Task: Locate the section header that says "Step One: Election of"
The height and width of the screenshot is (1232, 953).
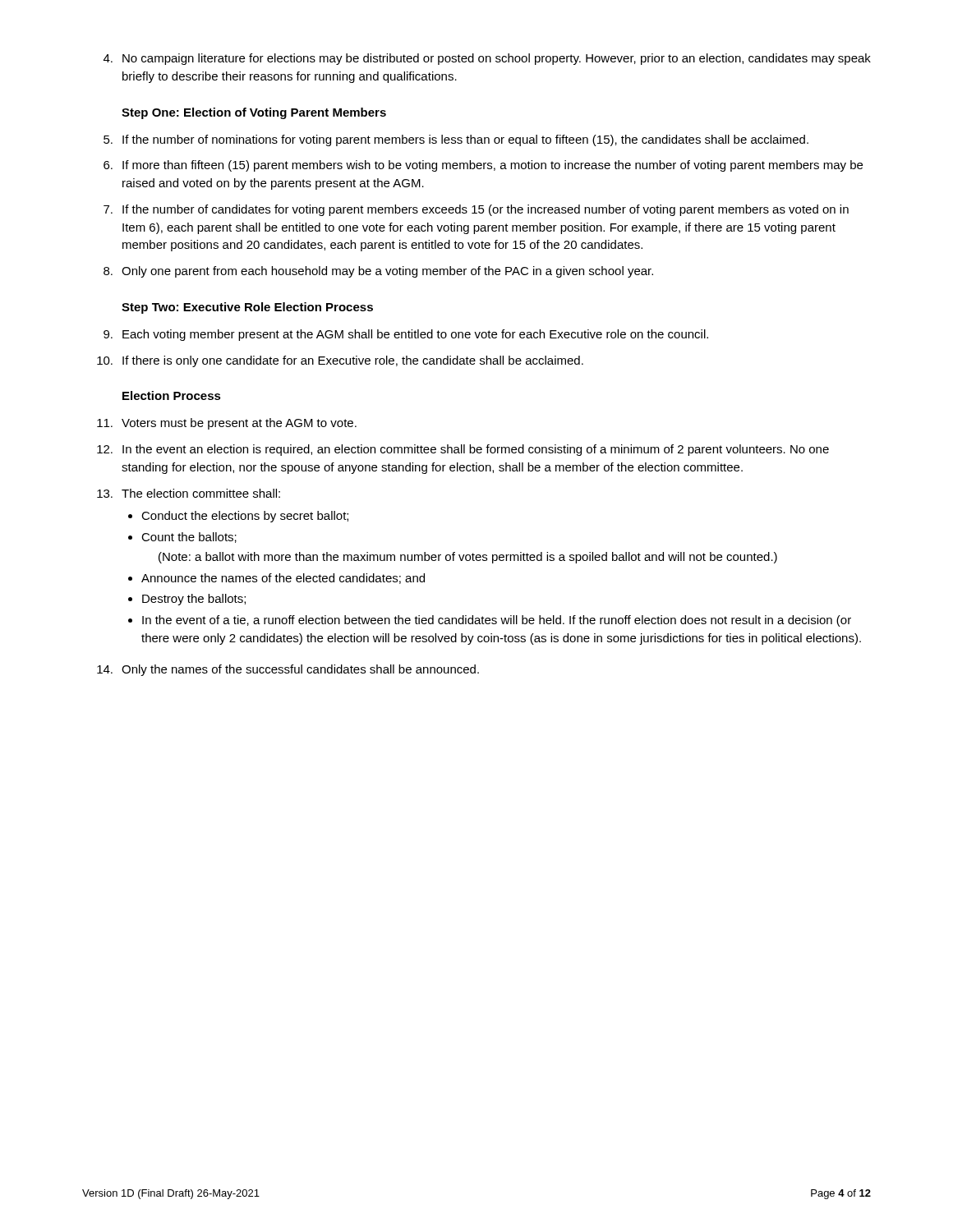Action: pyautogui.click(x=254, y=112)
